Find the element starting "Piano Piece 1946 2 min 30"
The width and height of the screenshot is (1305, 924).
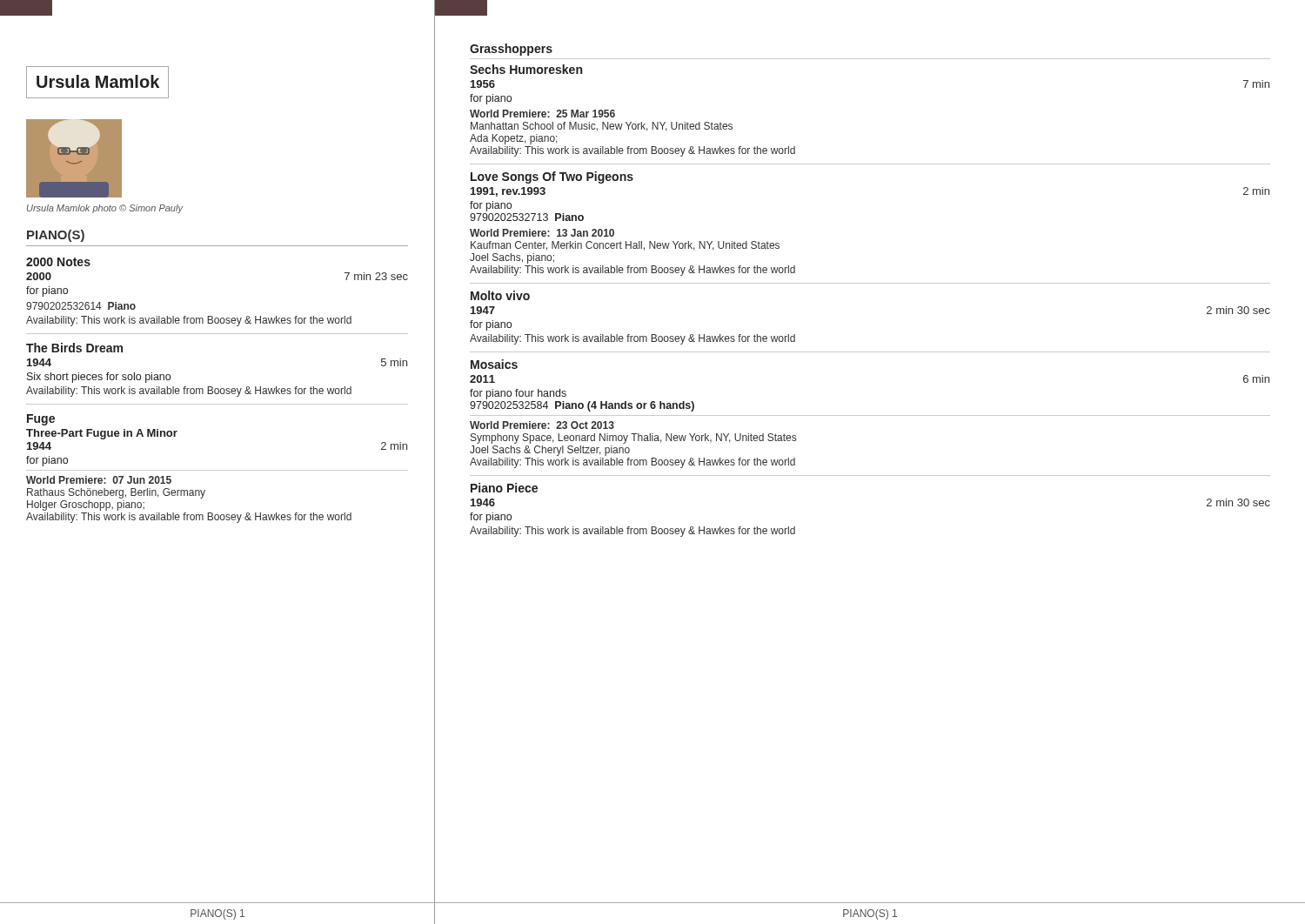pyautogui.click(x=504, y=488)
